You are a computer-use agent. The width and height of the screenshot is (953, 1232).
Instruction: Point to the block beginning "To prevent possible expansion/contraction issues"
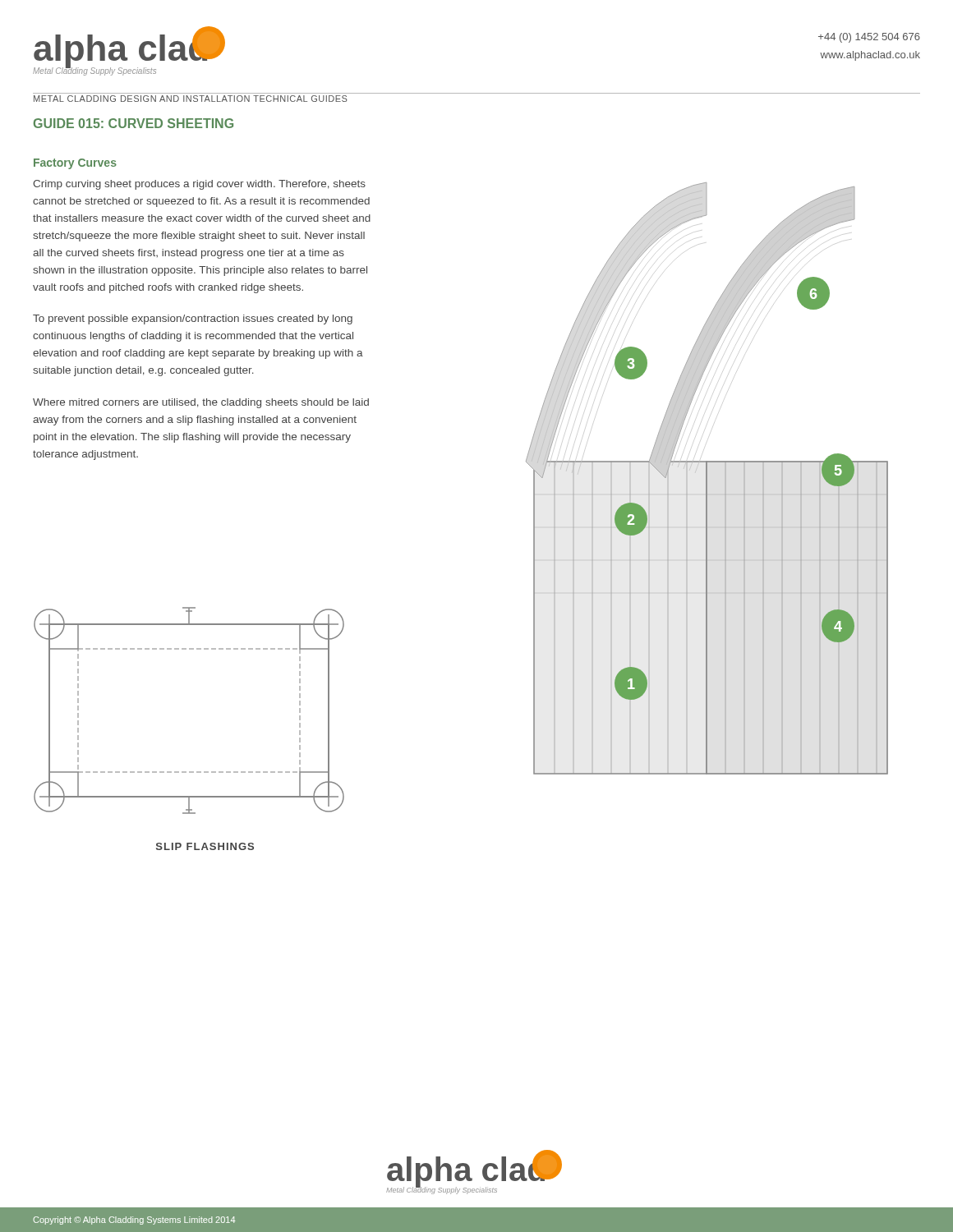(x=198, y=344)
